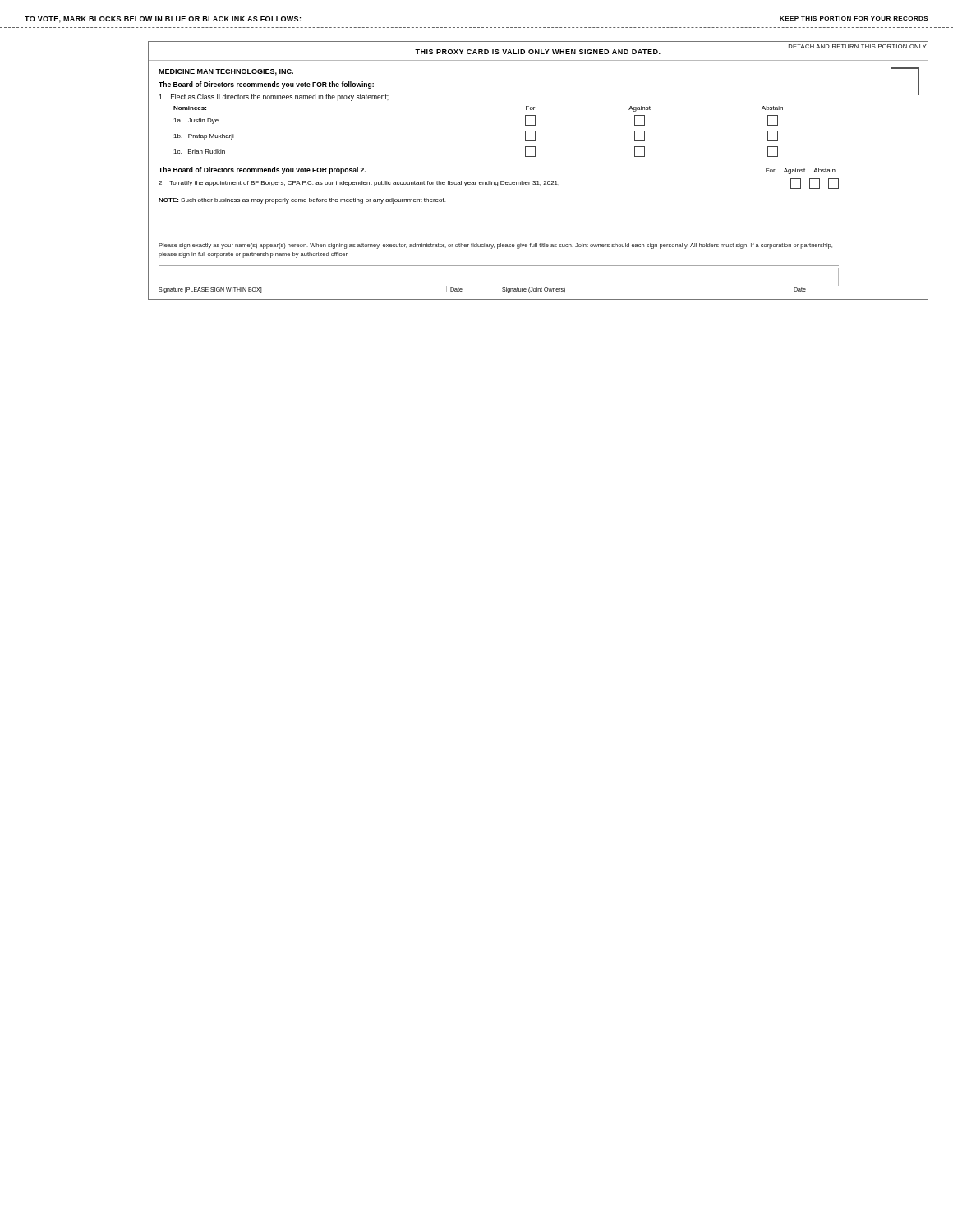Select the text block starting "Please sign exactly"

[x=496, y=249]
